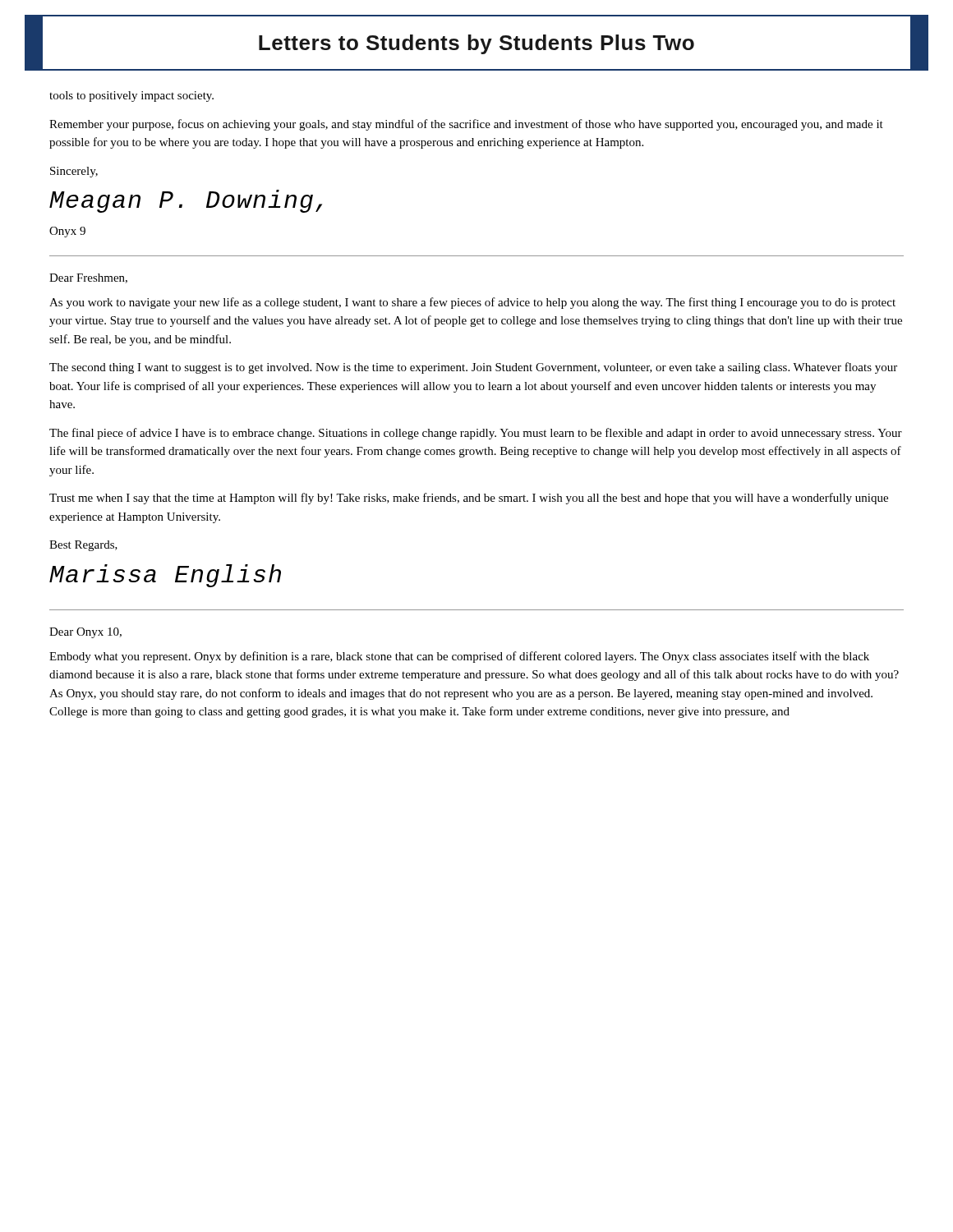Click on the element starting "tools to positively impact society."
This screenshot has height=1232, width=953.
[x=132, y=95]
